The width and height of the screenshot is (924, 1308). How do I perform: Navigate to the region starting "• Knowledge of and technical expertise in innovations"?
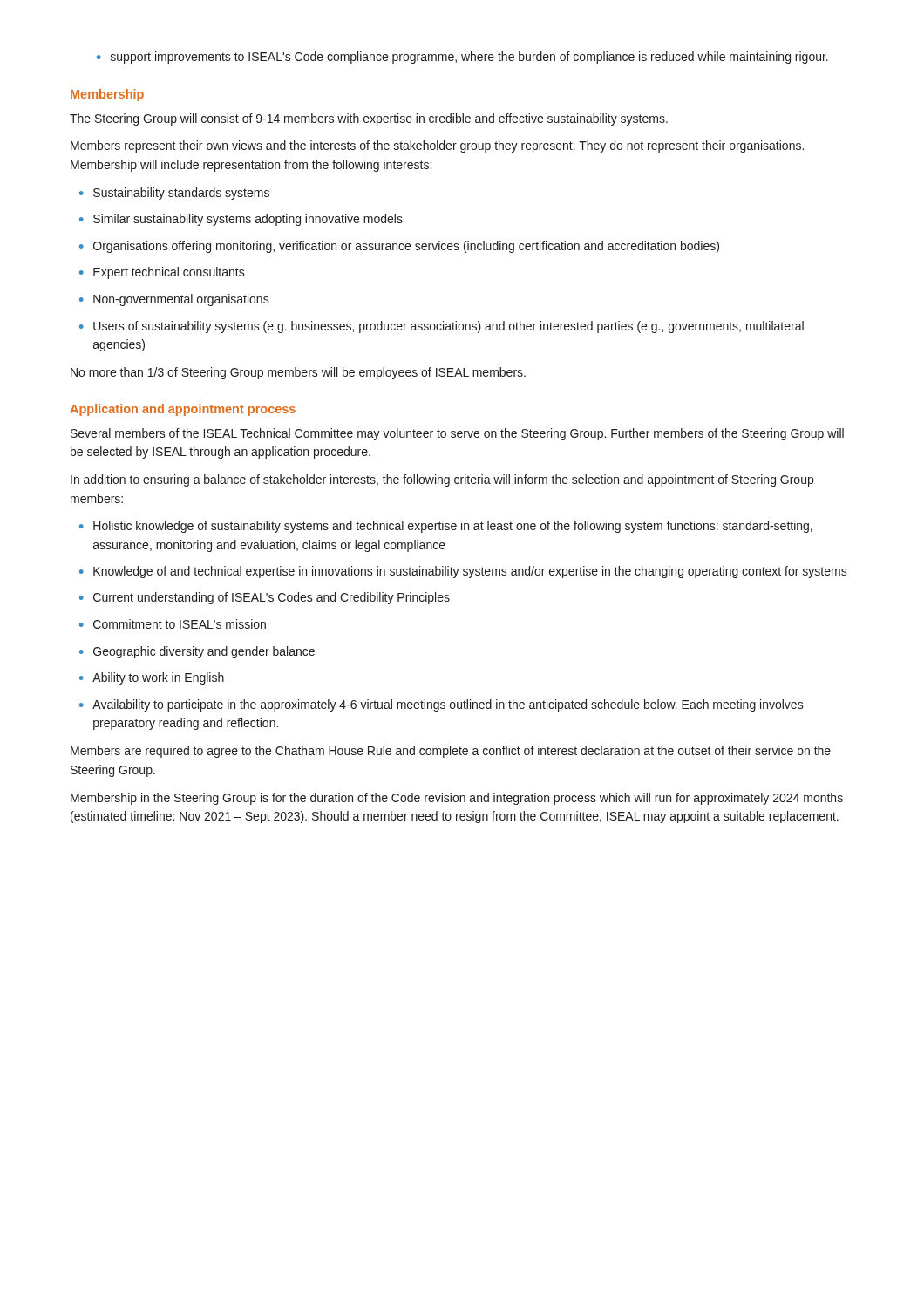[466, 572]
